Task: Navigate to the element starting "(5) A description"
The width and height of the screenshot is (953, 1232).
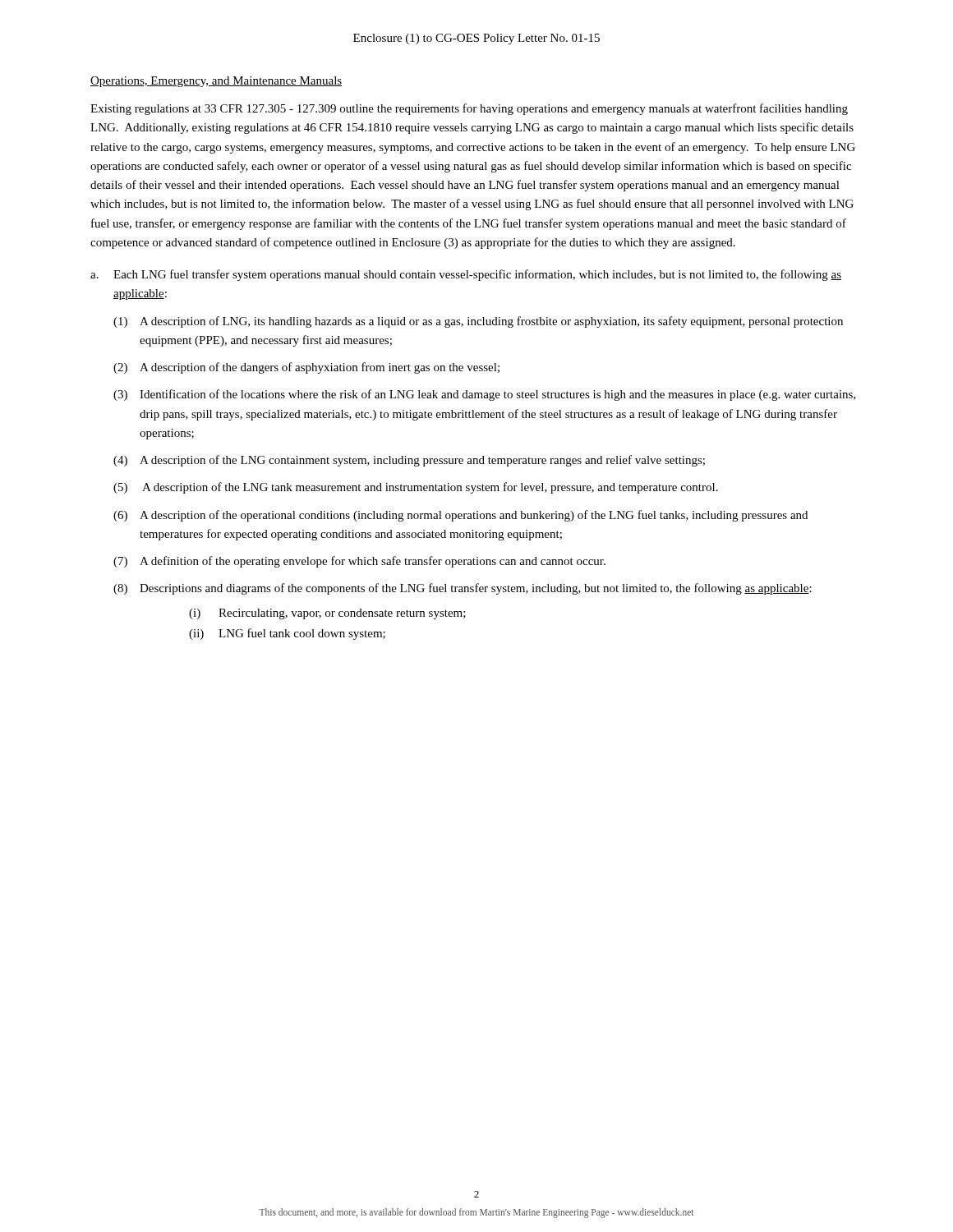Action: pyautogui.click(x=488, y=488)
